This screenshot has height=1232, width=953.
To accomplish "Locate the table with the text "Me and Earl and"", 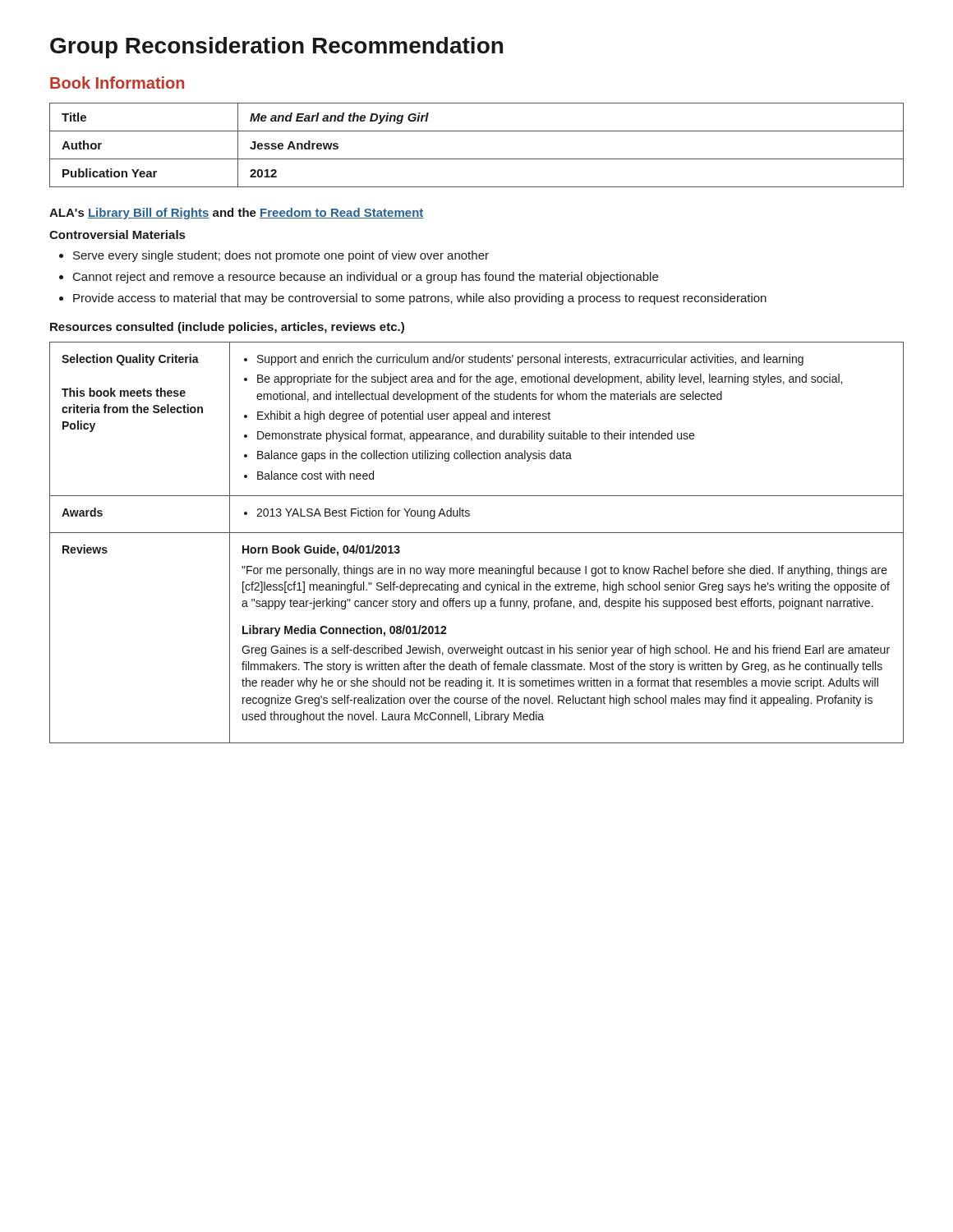I will pyautogui.click(x=476, y=145).
